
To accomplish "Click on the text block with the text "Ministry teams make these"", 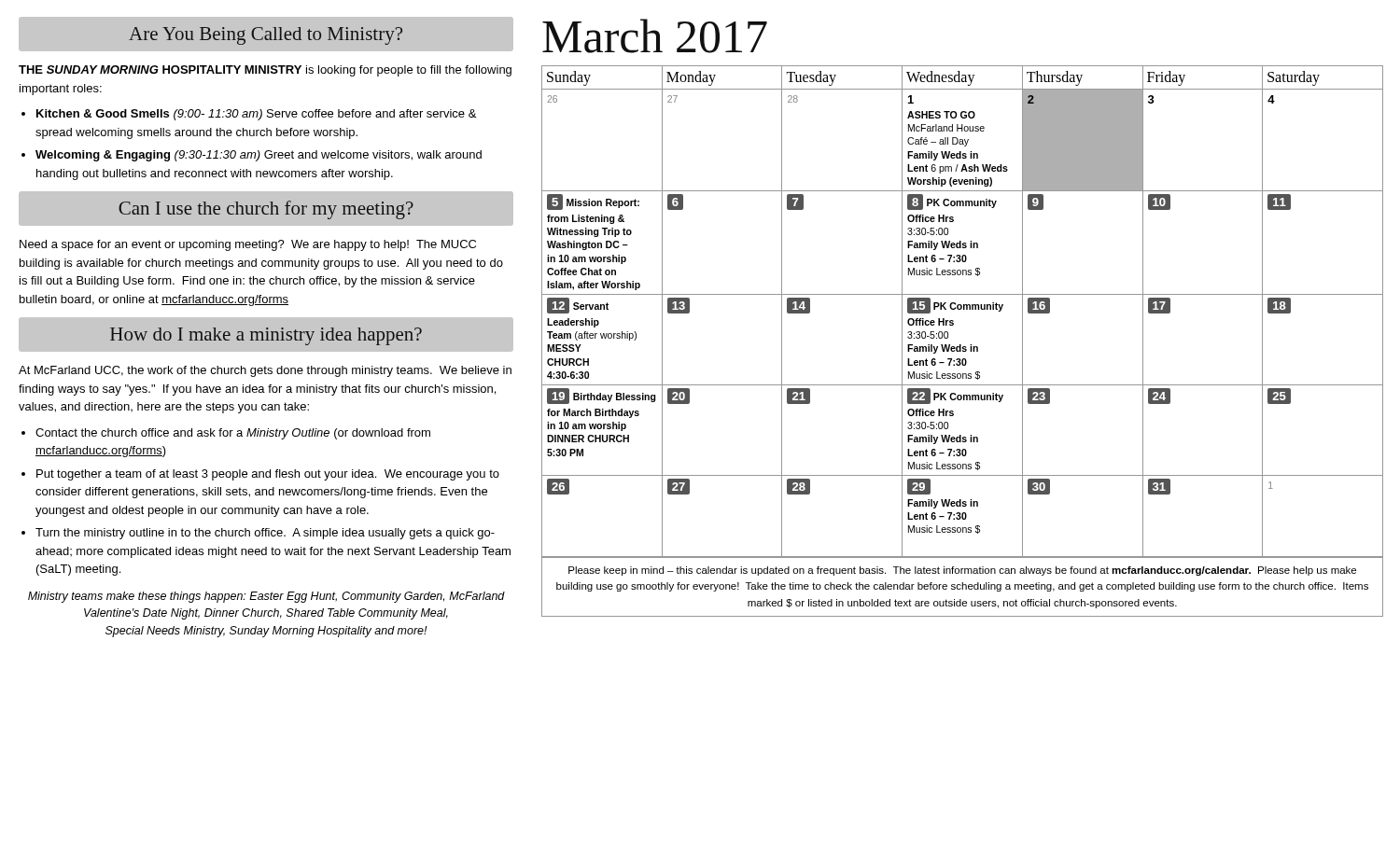I will click(x=266, y=613).
